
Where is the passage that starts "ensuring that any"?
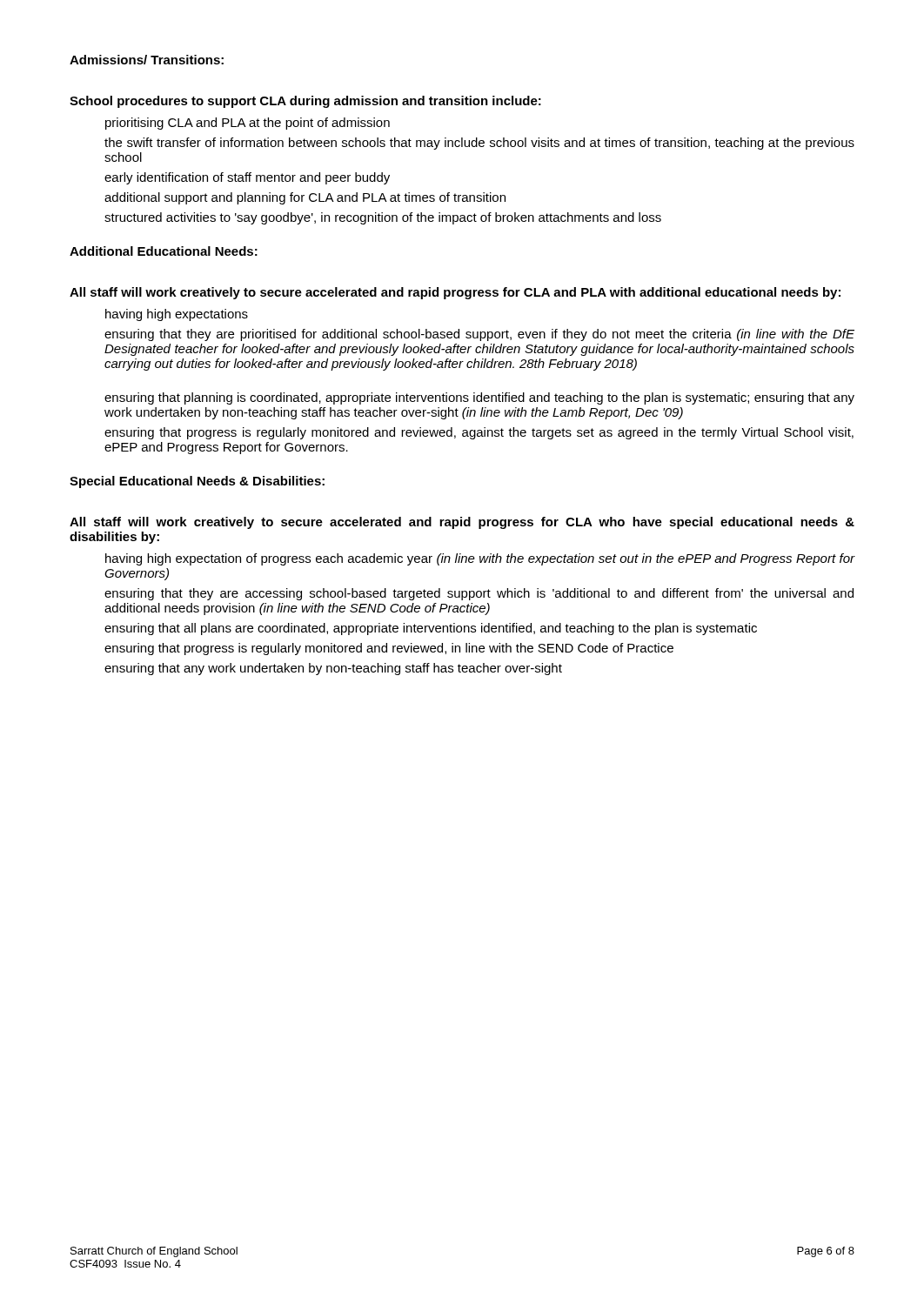(x=333, y=668)
